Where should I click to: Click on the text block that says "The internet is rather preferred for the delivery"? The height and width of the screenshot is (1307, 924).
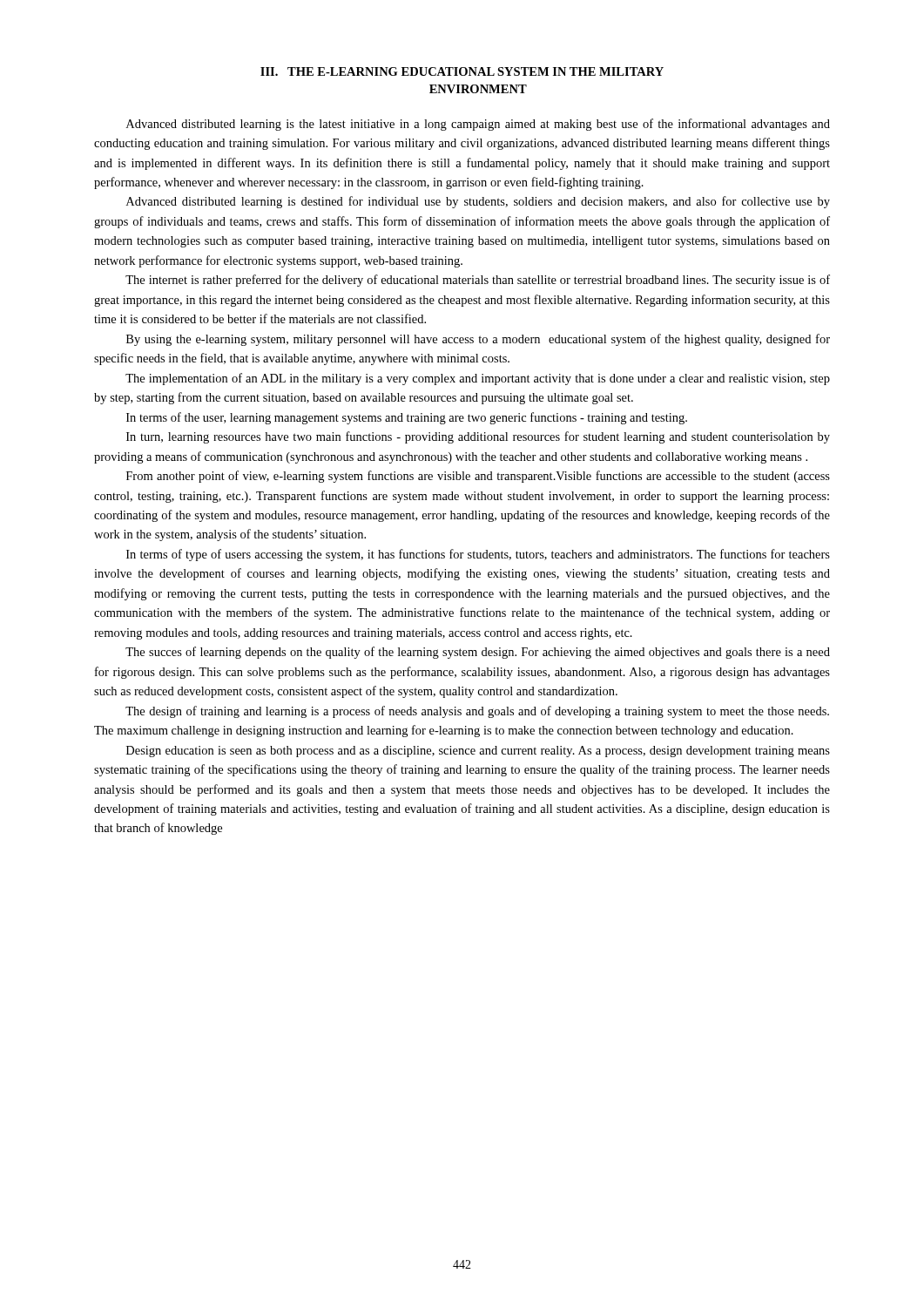point(462,300)
